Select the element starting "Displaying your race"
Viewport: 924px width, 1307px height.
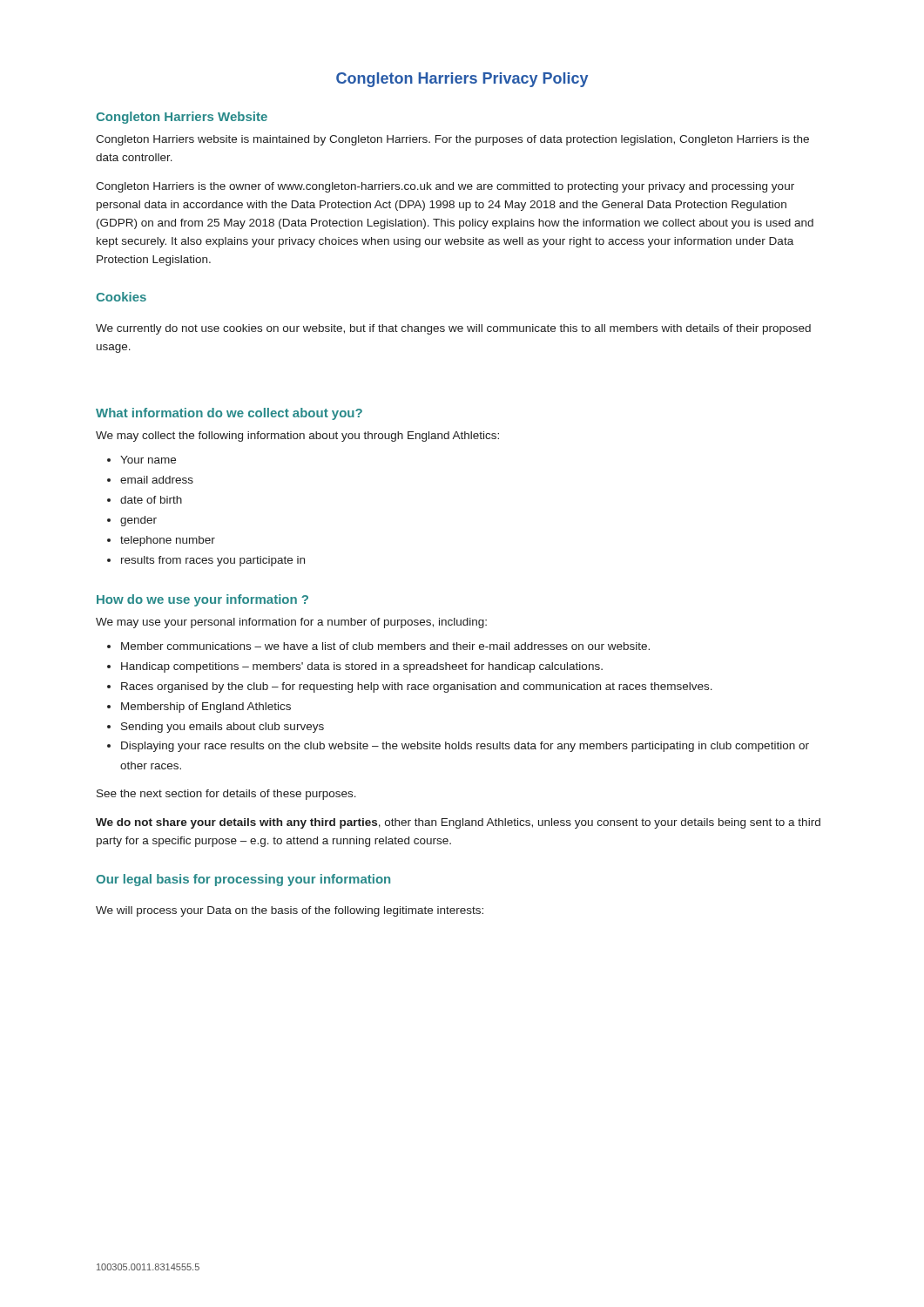(x=465, y=756)
